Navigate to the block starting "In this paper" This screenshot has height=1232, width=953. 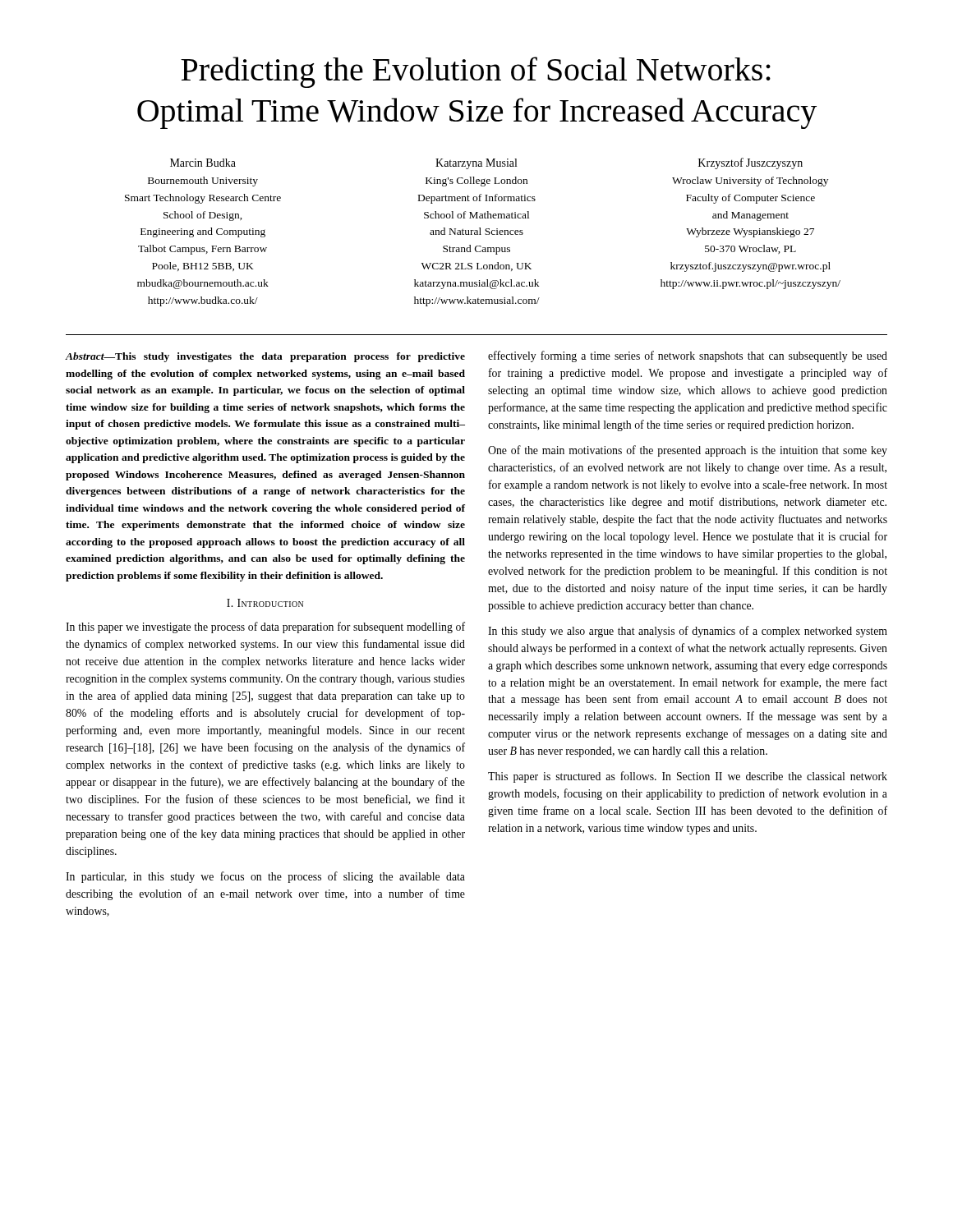tap(265, 770)
